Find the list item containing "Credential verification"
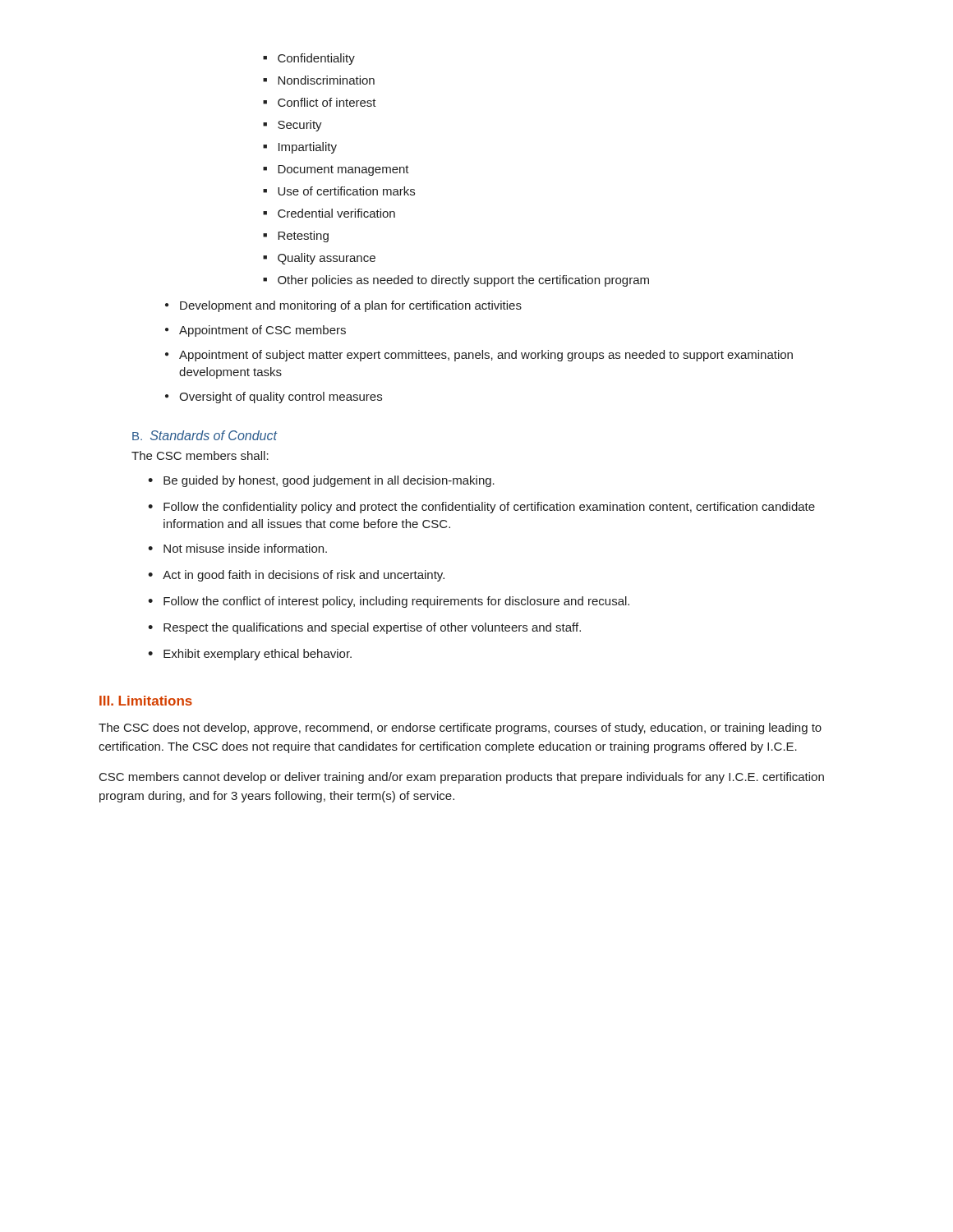The width and height of the screenshot is (953, 1232). pos(329,213)
